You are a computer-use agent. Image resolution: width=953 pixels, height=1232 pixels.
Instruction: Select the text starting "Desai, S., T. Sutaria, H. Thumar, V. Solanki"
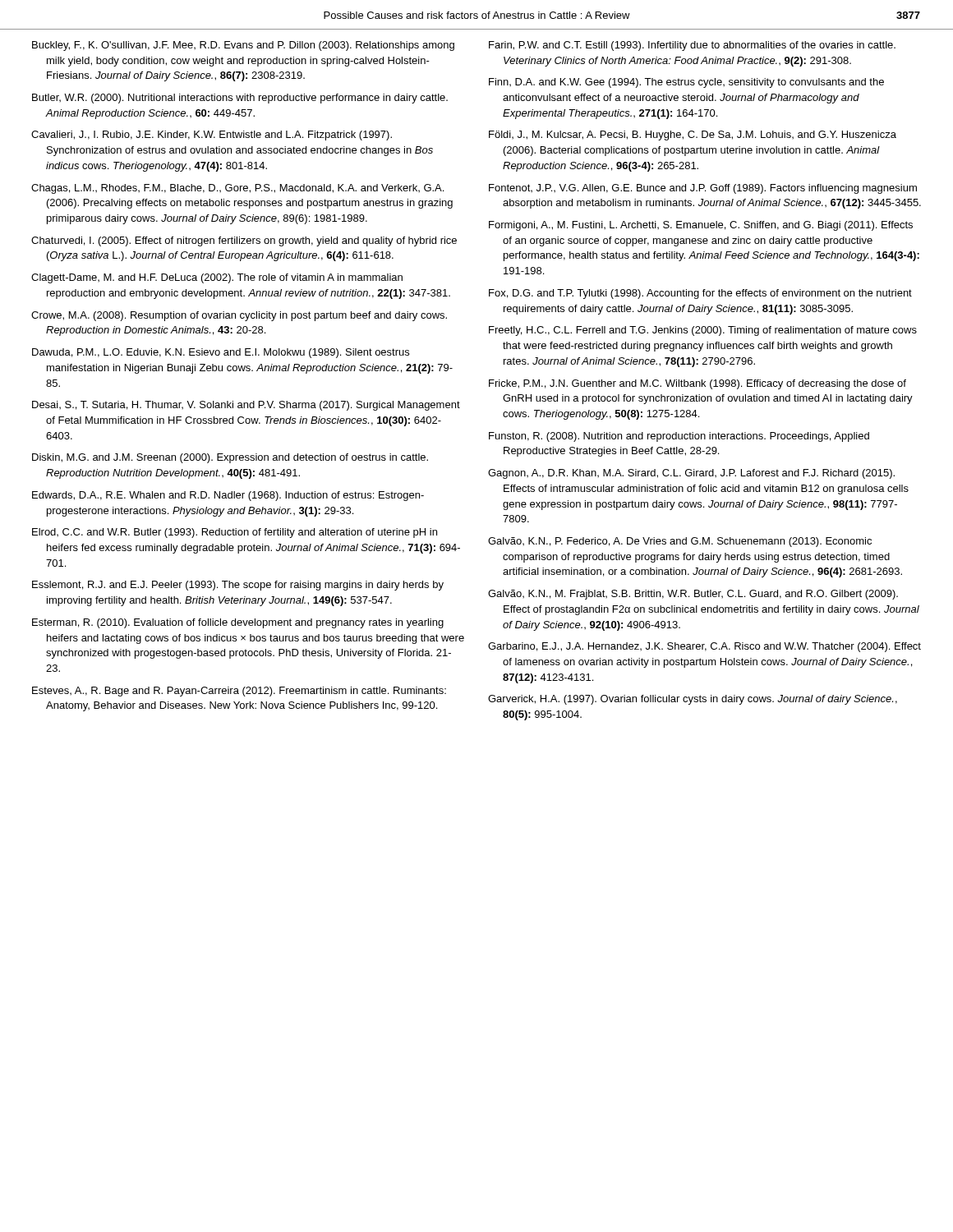pyautogui.click(x=245, y=420)
